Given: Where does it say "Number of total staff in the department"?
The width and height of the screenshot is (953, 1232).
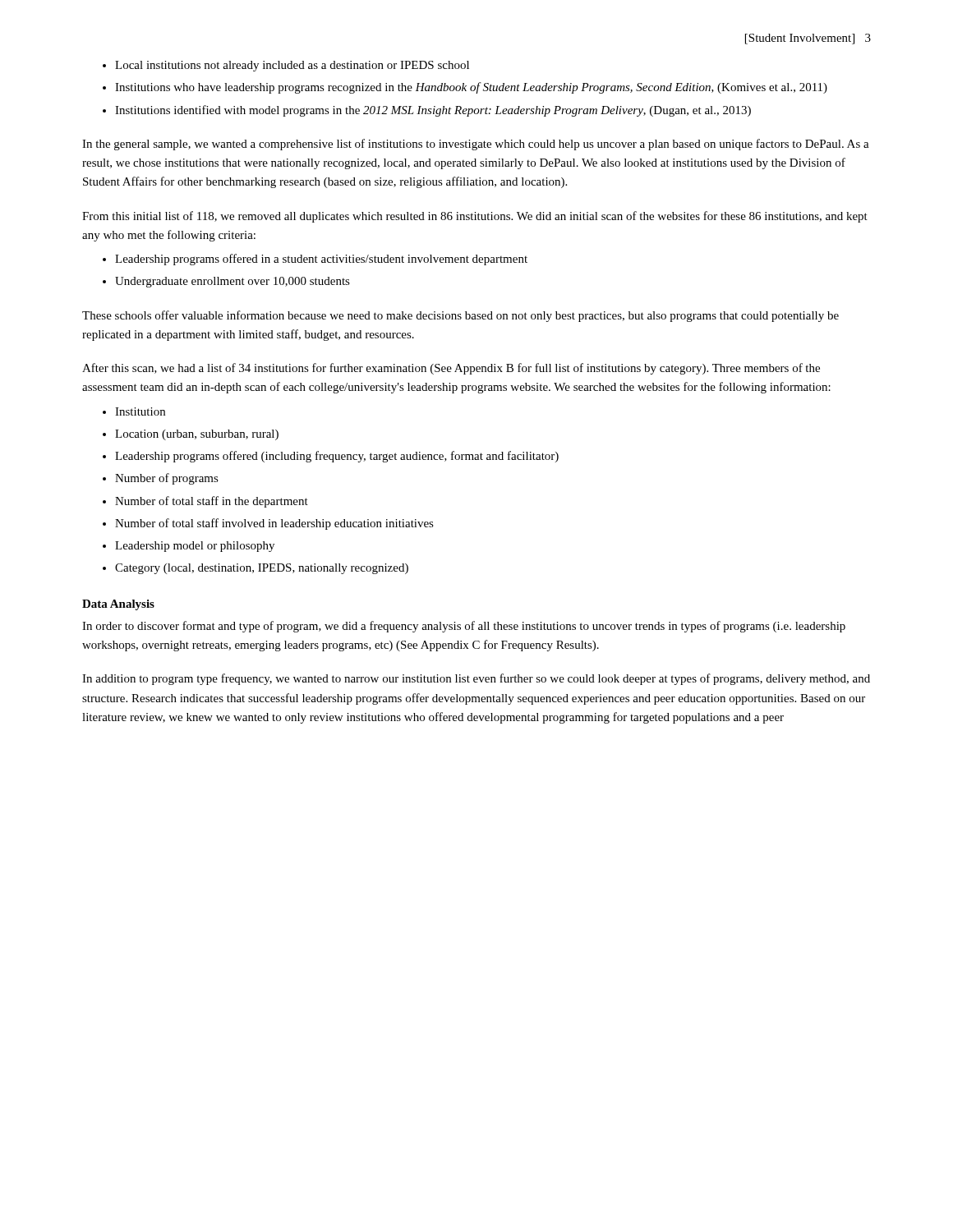Looking at the screenshot, I should click(x=211, y=501).
